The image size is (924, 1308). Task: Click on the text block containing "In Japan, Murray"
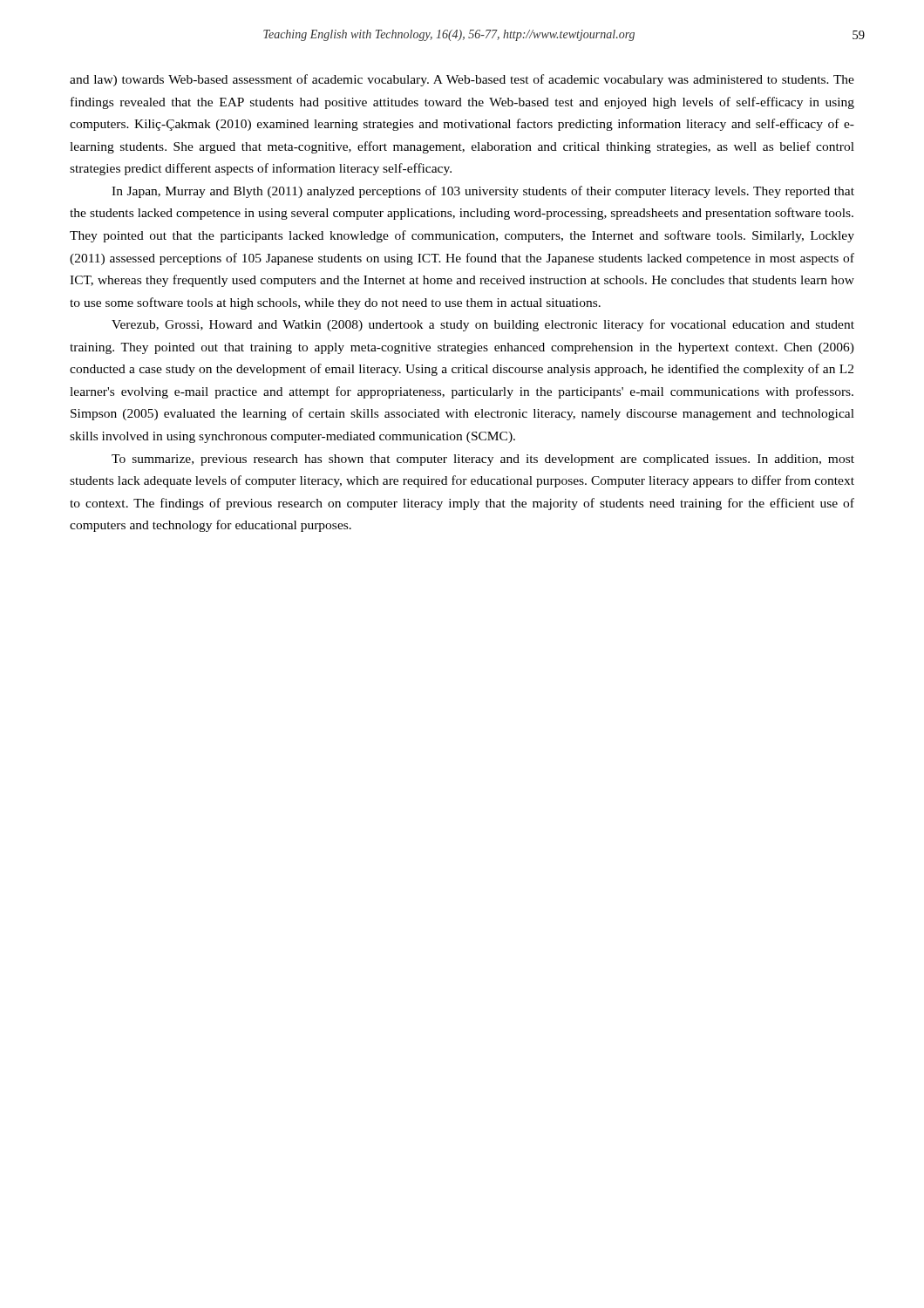[462, 246]
